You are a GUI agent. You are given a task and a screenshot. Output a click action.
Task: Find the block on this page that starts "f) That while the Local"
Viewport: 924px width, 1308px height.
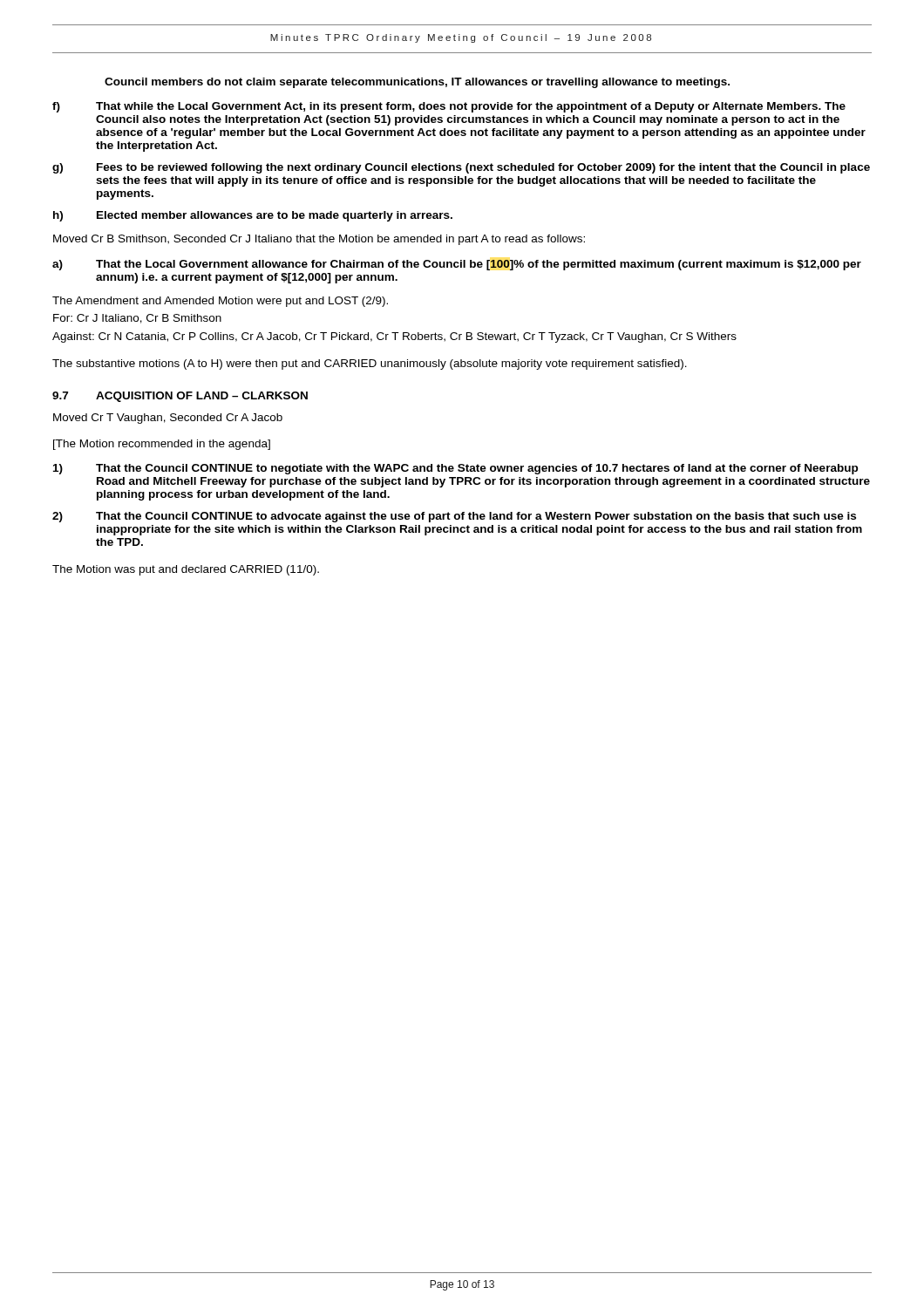pyautogui.click(x=462, y=126)
